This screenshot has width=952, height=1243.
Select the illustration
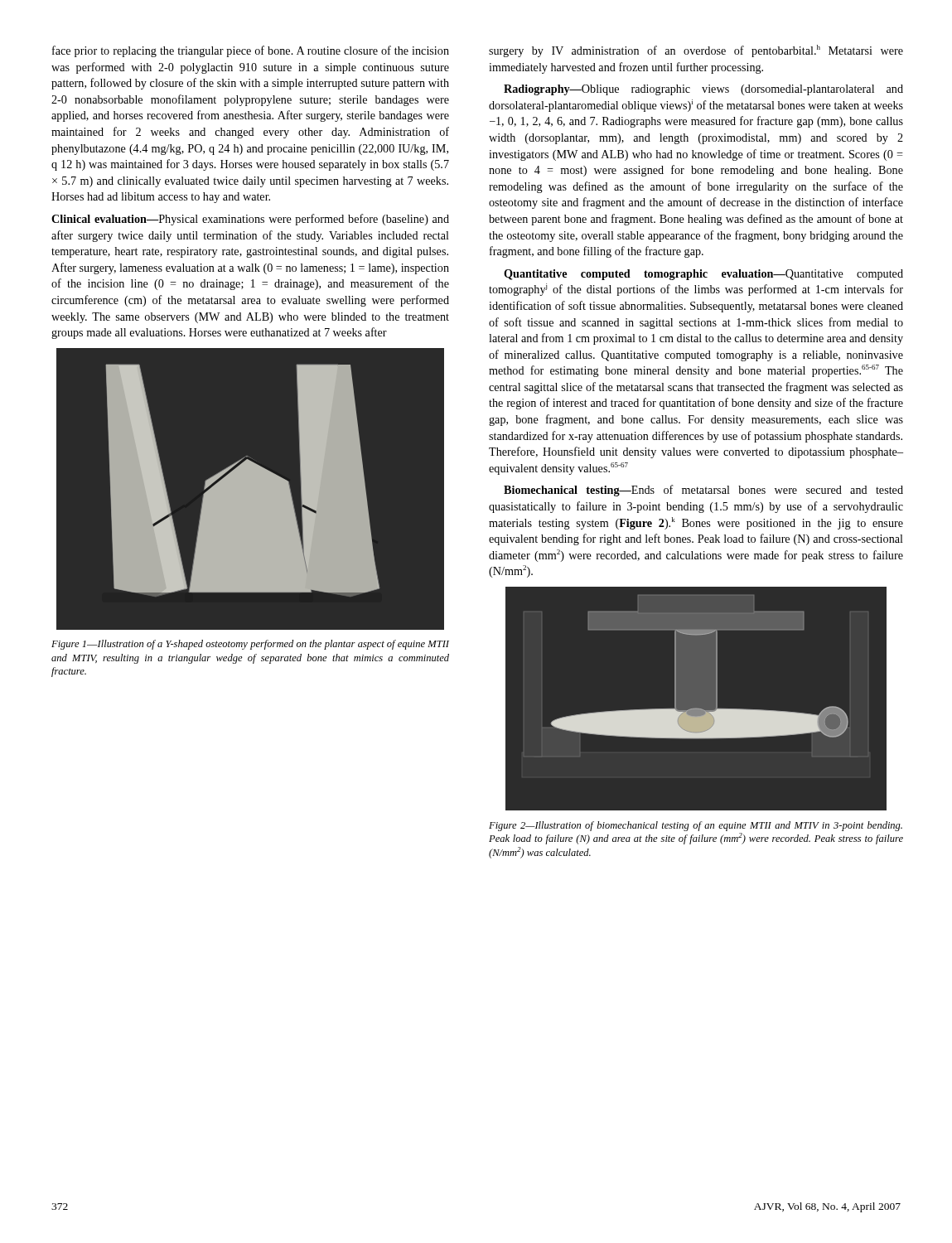coord(250,491)
